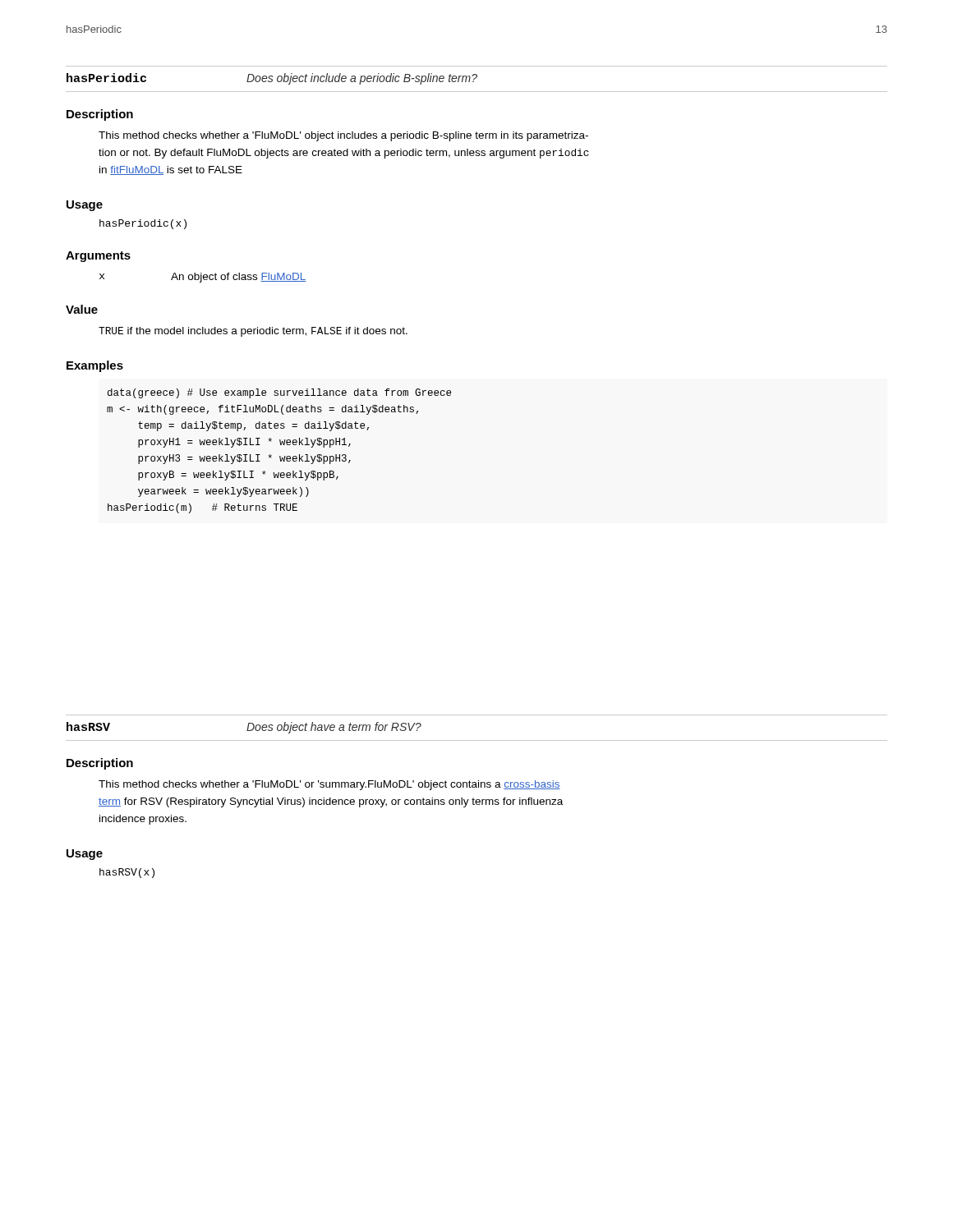Where is the passage that starts "x An object"?
Screen dimensions: 1232x953
tap(206, 276)
